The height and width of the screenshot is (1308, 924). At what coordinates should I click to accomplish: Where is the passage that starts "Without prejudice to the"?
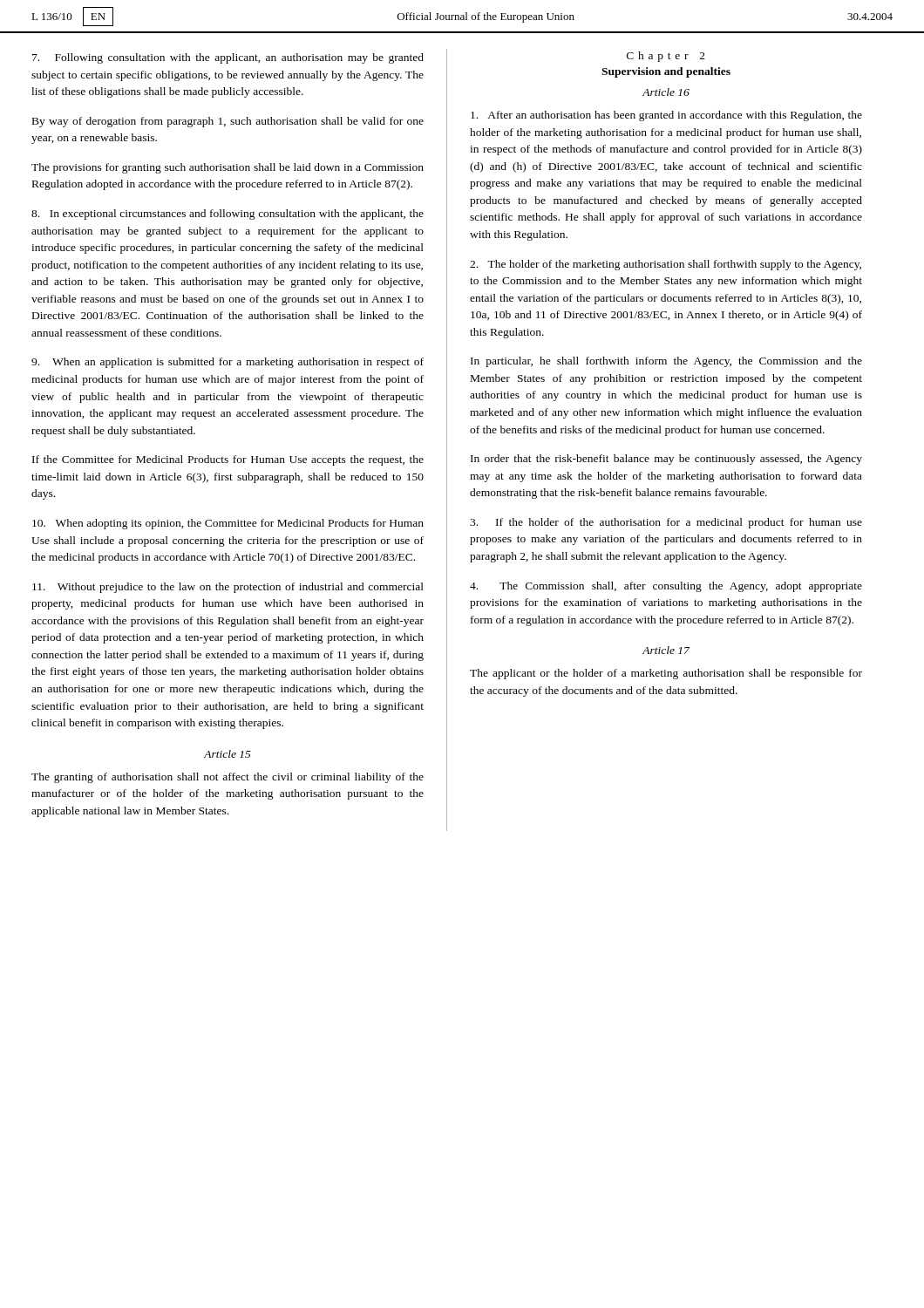coord(228,655)
